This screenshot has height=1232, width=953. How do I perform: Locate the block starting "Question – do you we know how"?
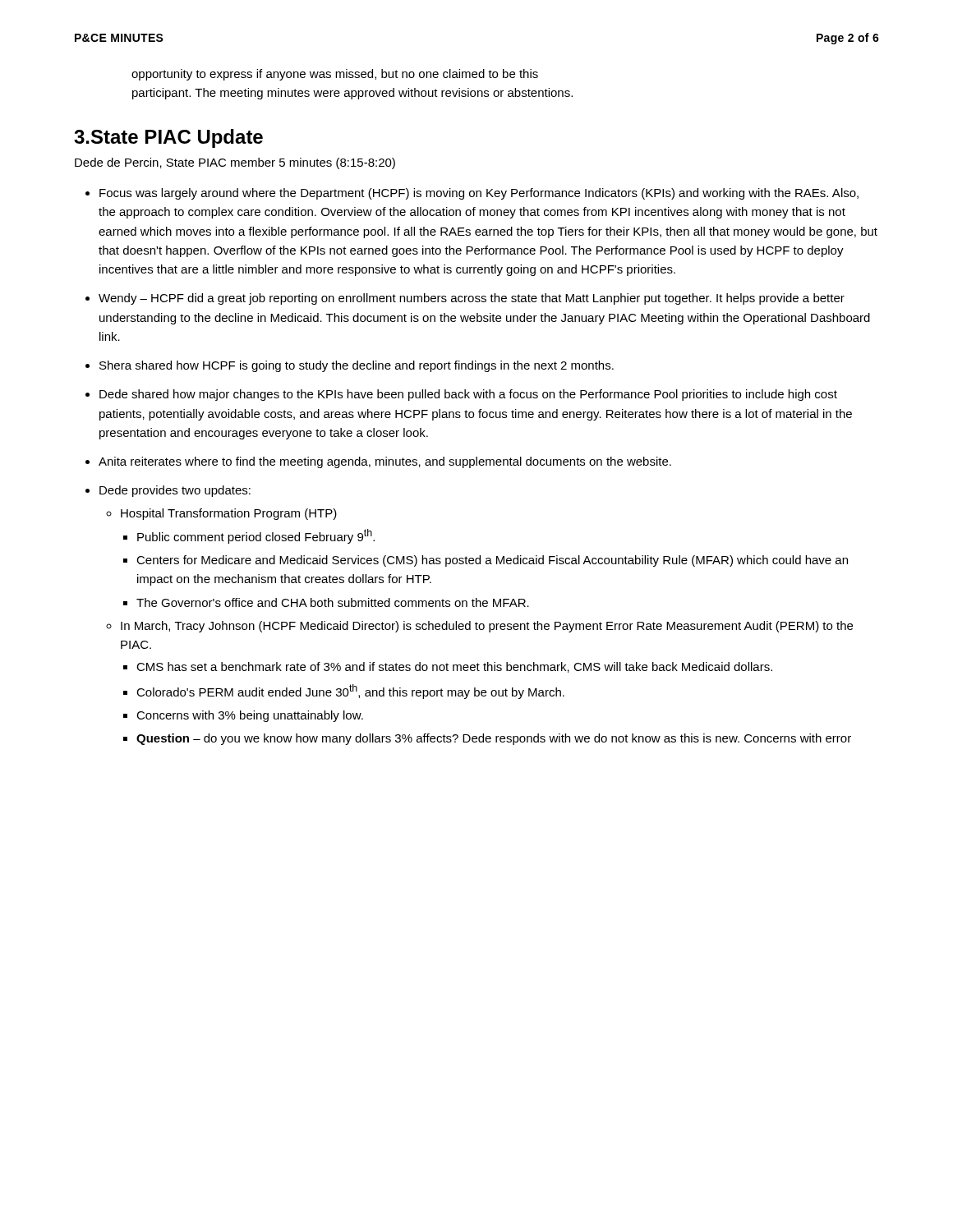494,738
